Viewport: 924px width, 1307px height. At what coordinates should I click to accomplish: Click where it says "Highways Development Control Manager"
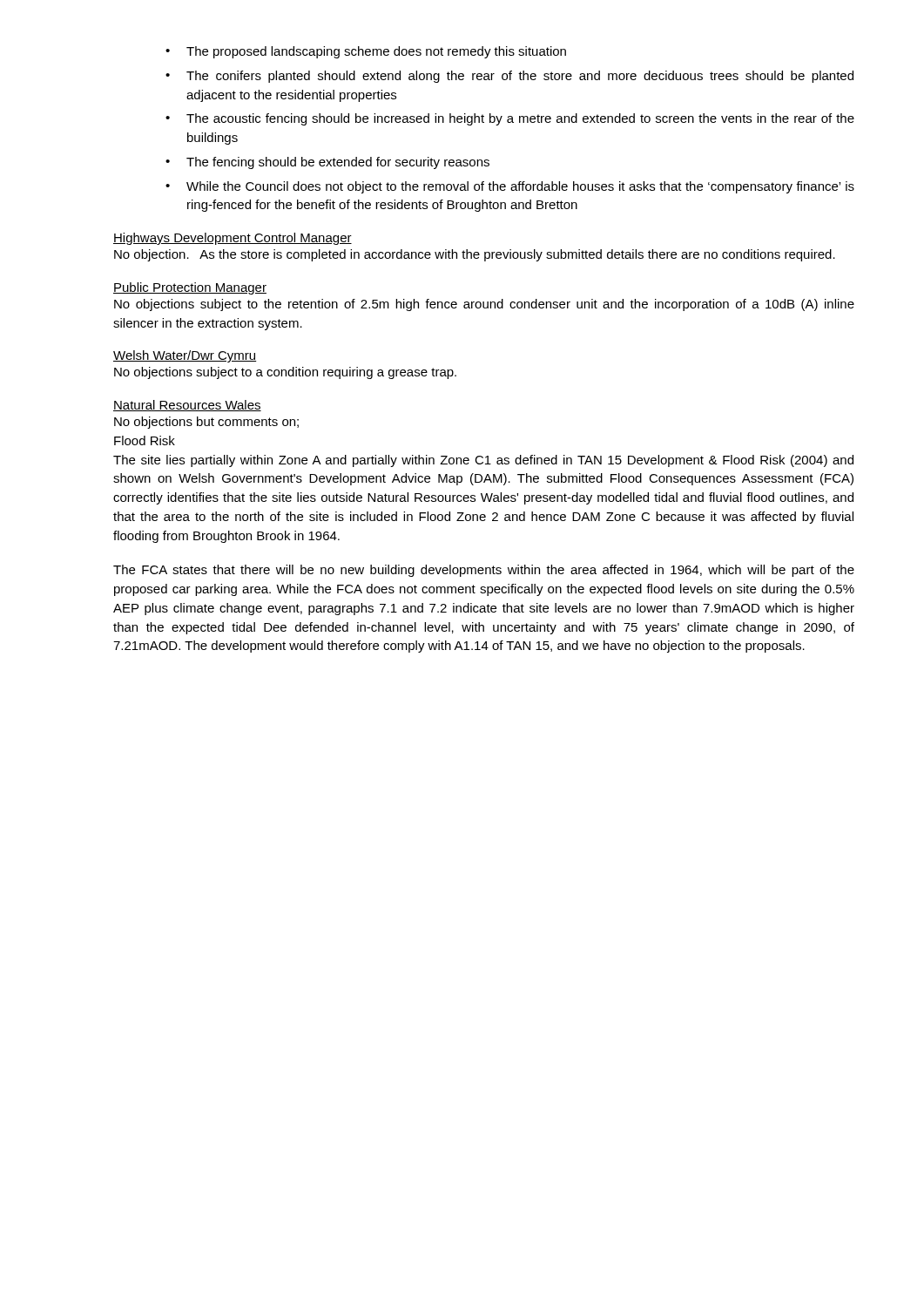click(232, 237)
